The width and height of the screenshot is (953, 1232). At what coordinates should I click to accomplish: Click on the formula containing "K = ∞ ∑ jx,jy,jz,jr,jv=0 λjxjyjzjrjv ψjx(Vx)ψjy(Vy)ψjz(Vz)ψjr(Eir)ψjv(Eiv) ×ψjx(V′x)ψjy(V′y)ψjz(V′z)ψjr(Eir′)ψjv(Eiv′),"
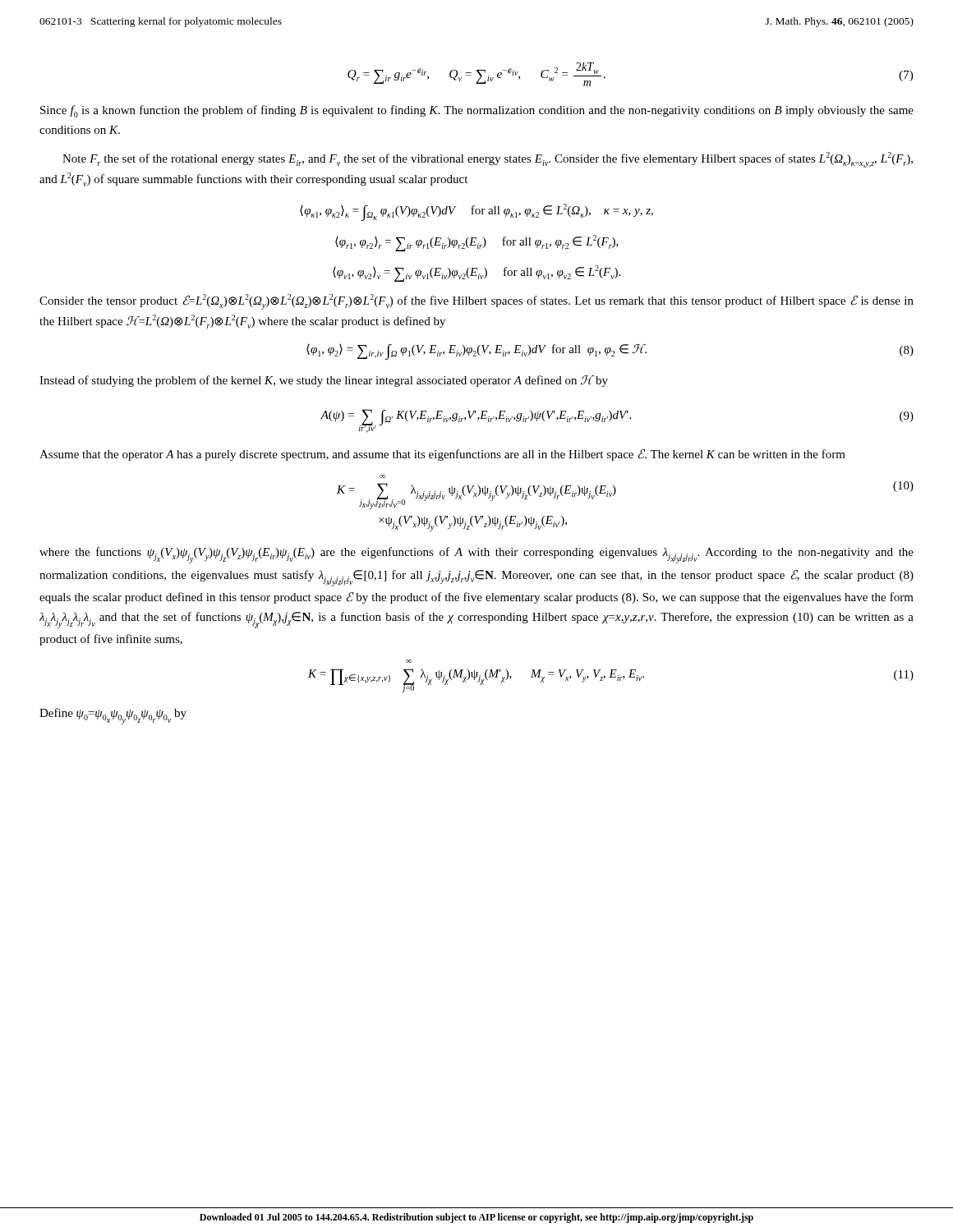tap(476, 502)
